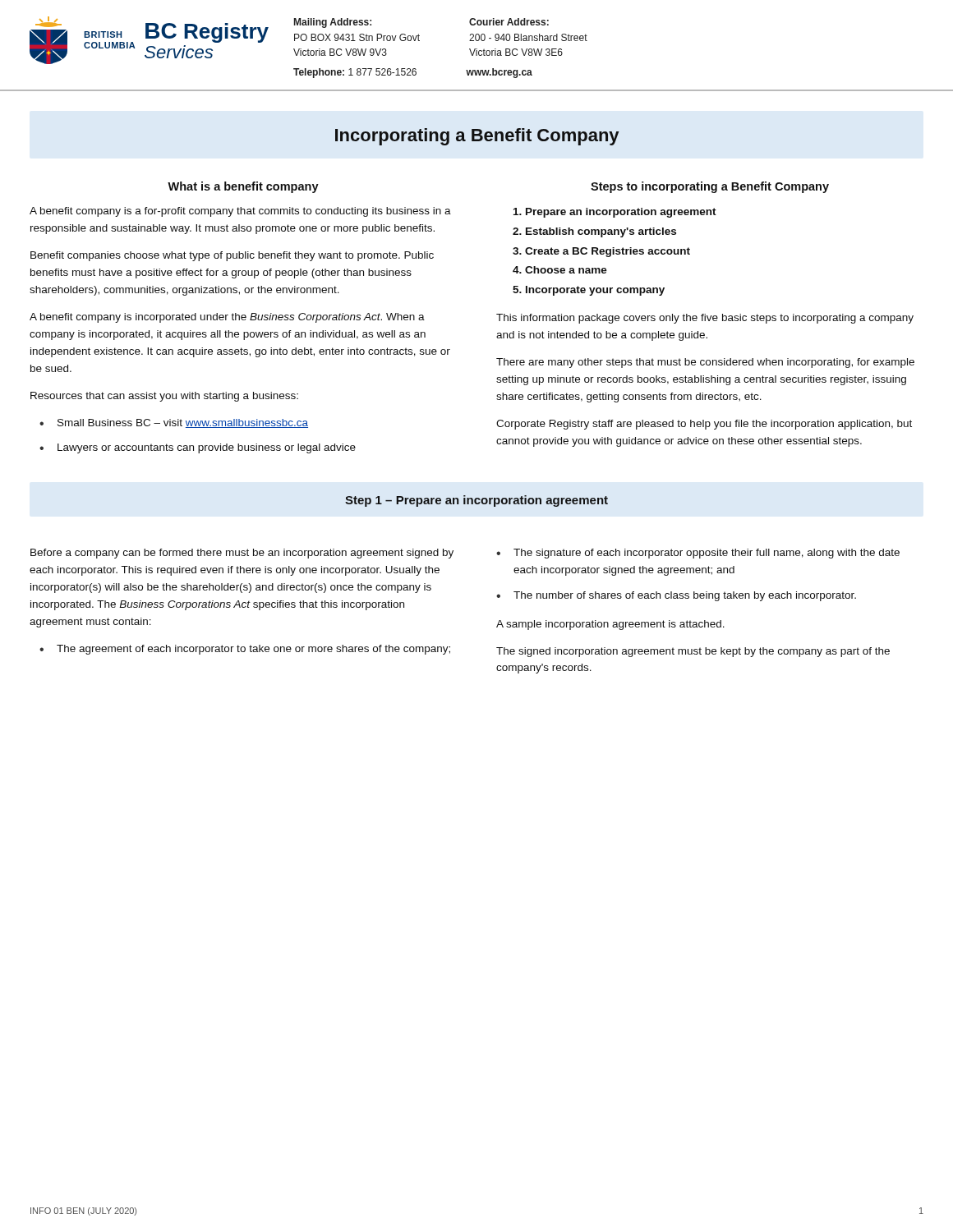Viewport: 953px width, 1232px height.
Task: Find the text block starting "Corporate Registry staff are pleased to"
Action: tap(704, 432)
